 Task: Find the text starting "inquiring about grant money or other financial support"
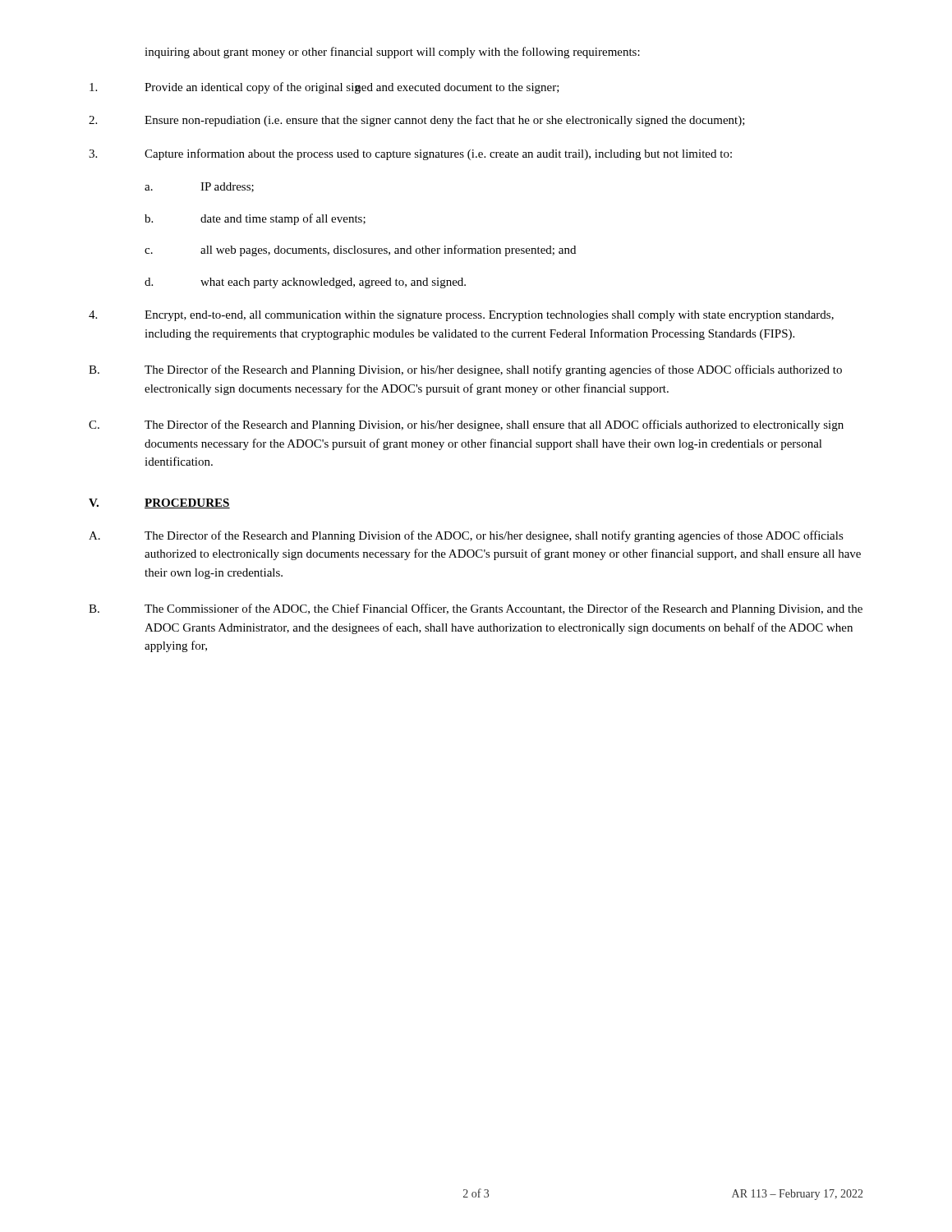393,52
